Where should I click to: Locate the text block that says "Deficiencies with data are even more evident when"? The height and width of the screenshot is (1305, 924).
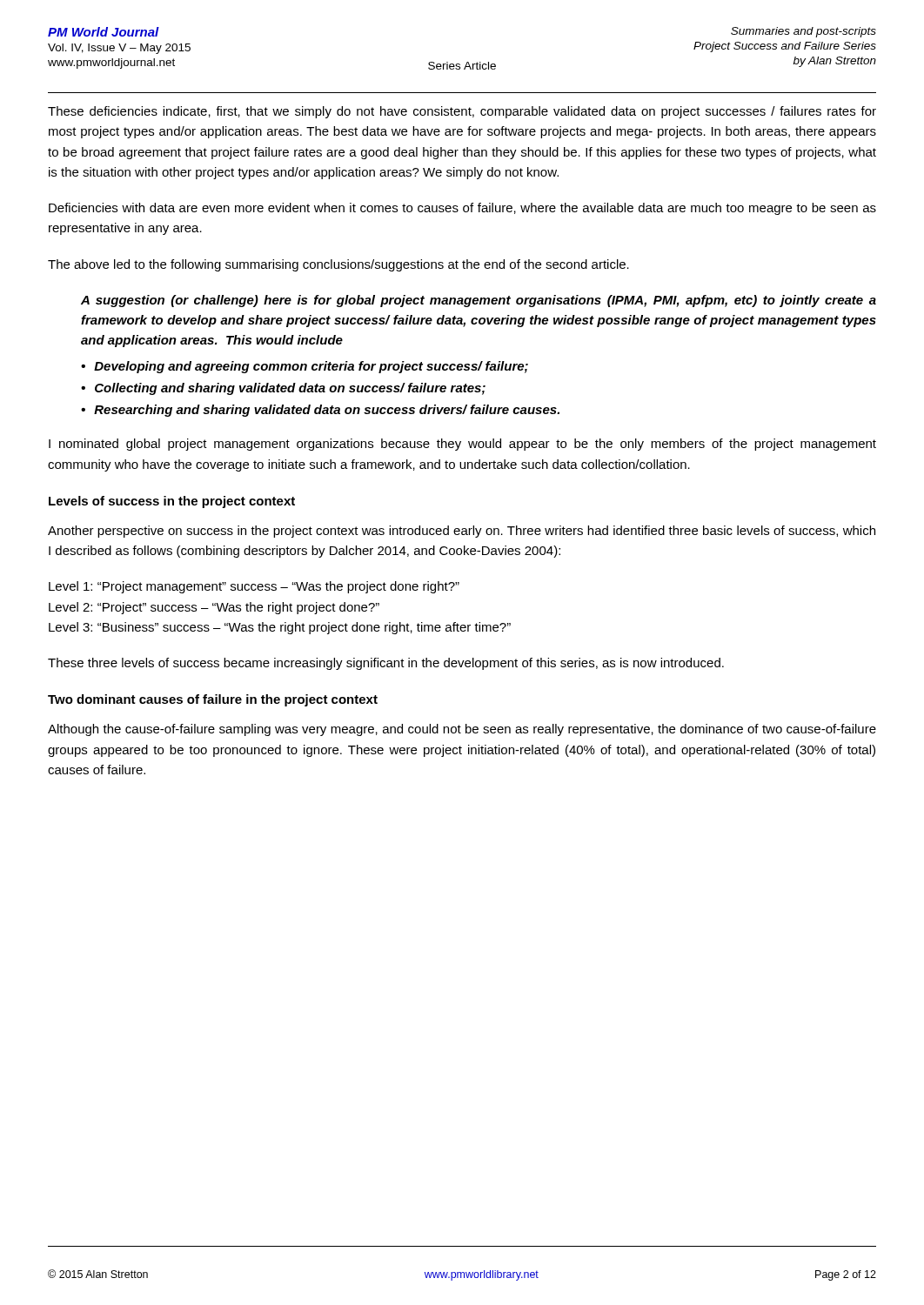tap(462, 218)
